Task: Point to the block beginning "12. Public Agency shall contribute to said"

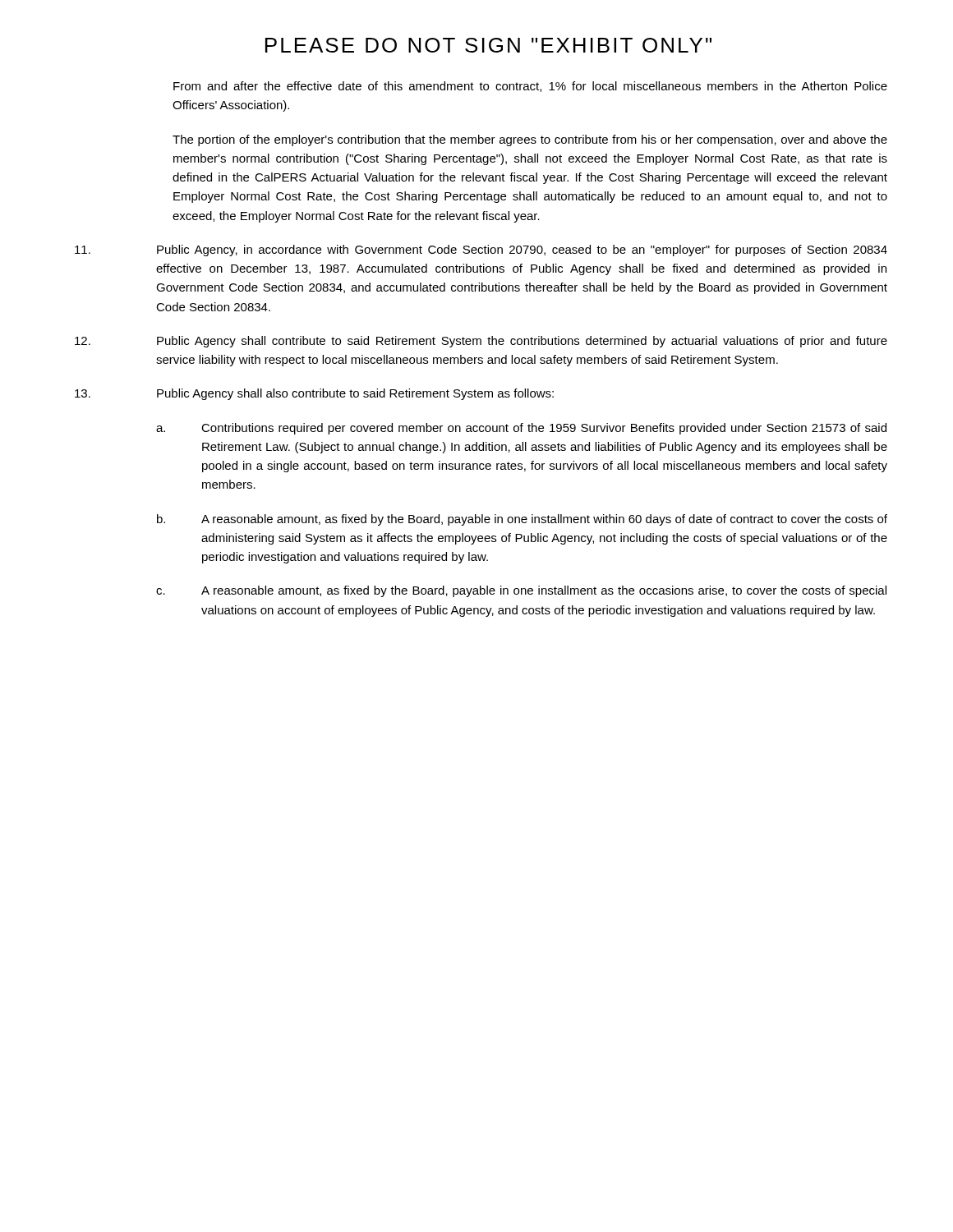Action: [481, 350]
